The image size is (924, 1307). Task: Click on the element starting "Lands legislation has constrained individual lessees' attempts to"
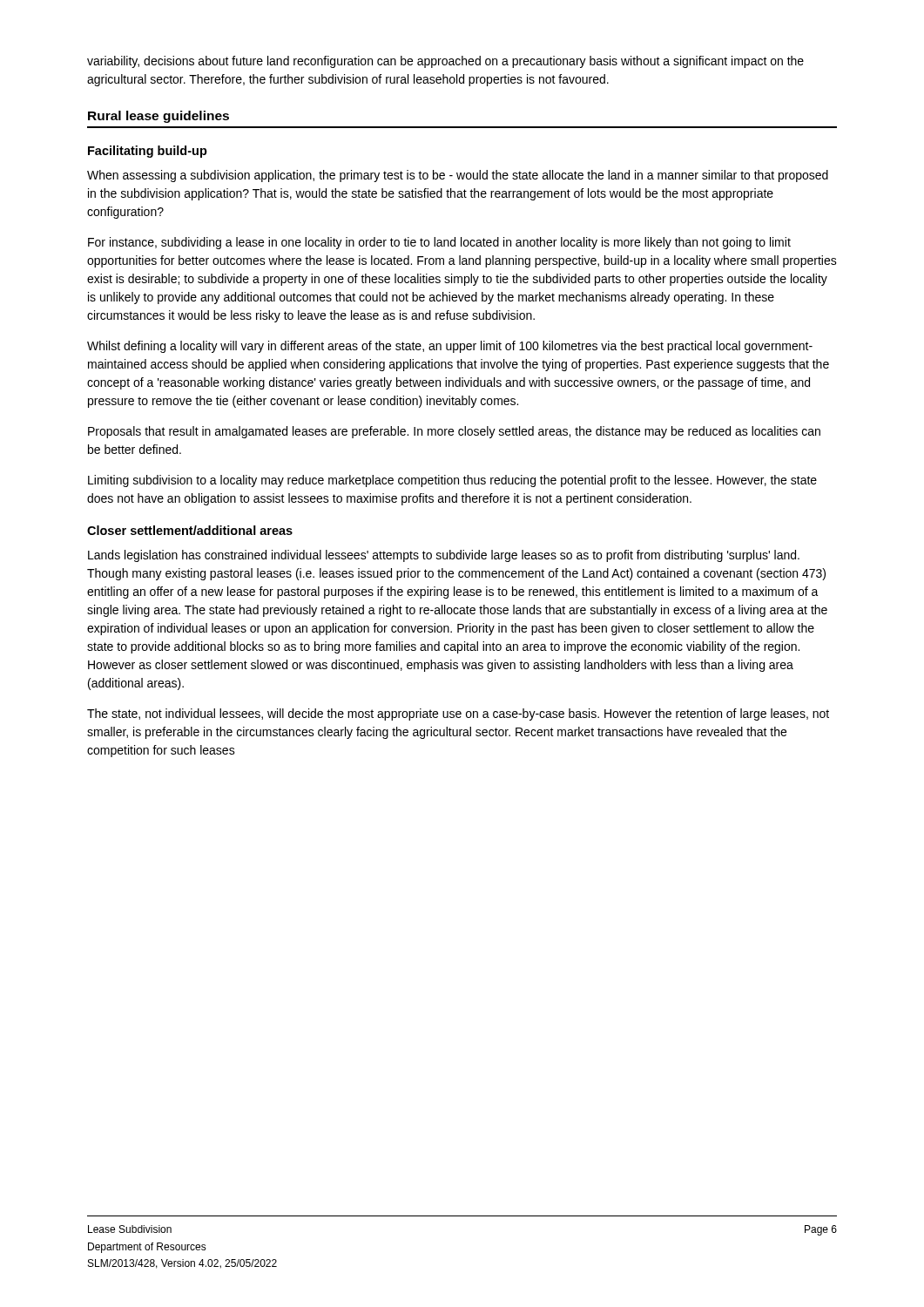click(462, 620)
